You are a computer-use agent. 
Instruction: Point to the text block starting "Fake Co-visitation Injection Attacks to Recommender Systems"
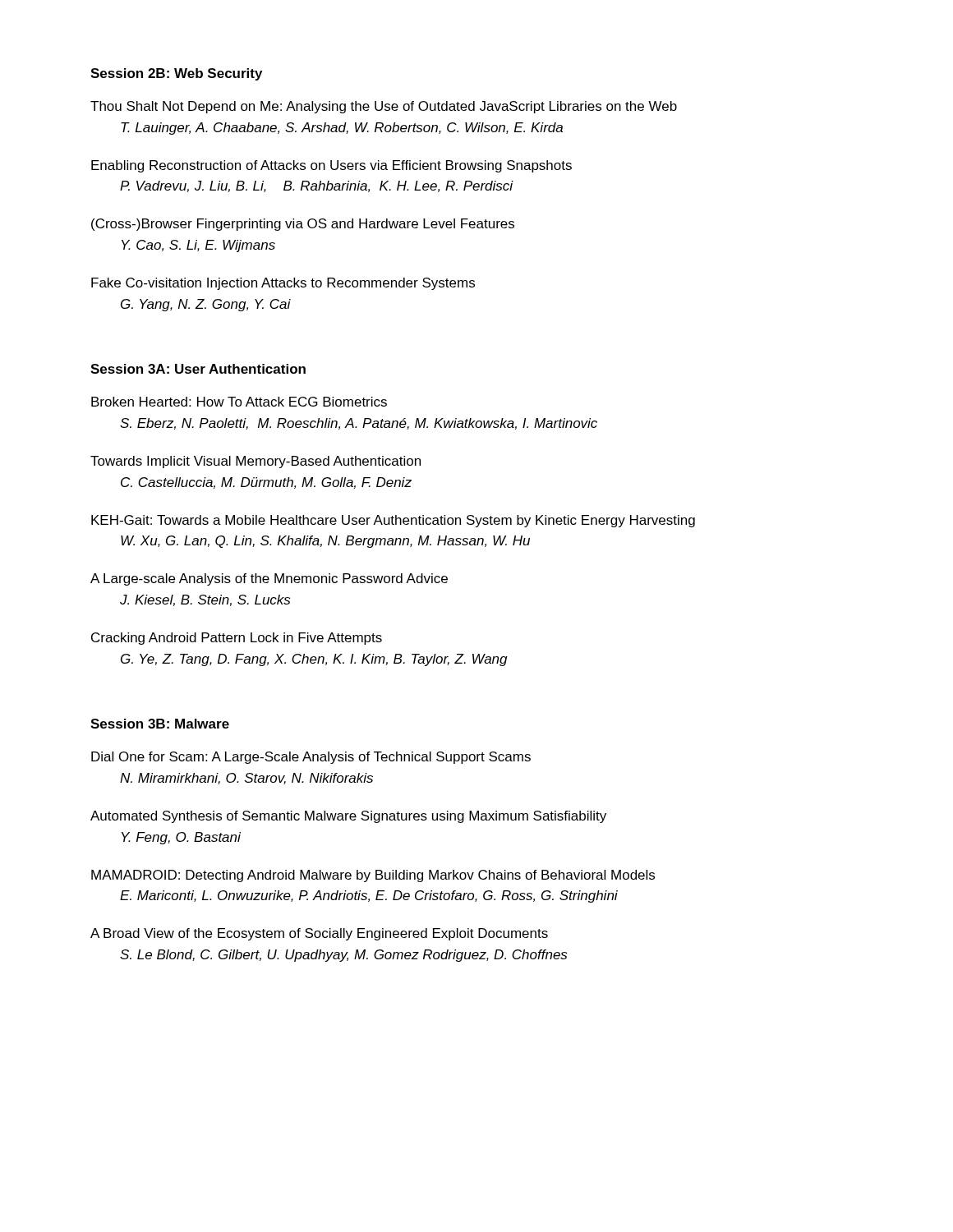[476, 294]
